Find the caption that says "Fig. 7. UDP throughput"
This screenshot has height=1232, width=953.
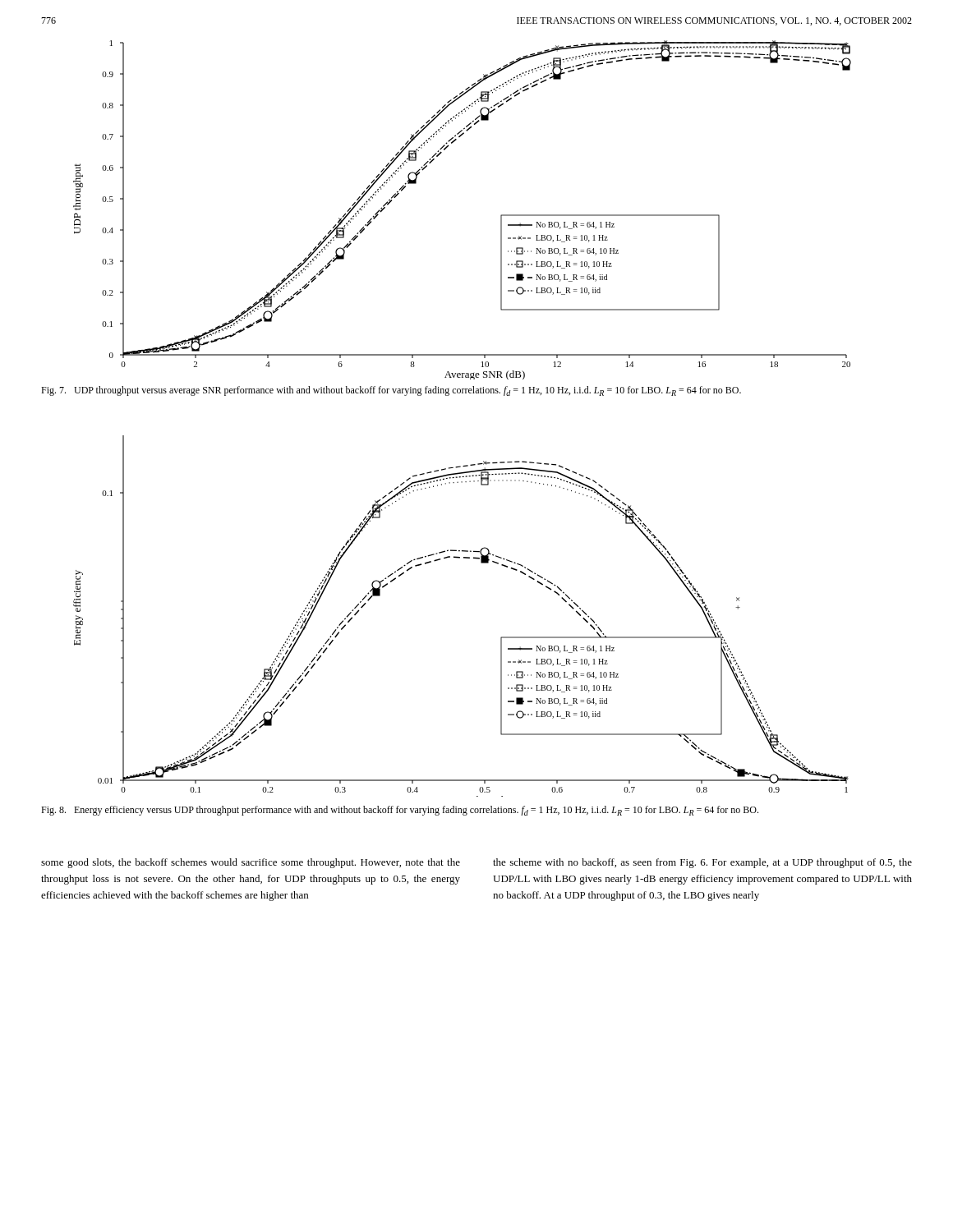(391, 391)
